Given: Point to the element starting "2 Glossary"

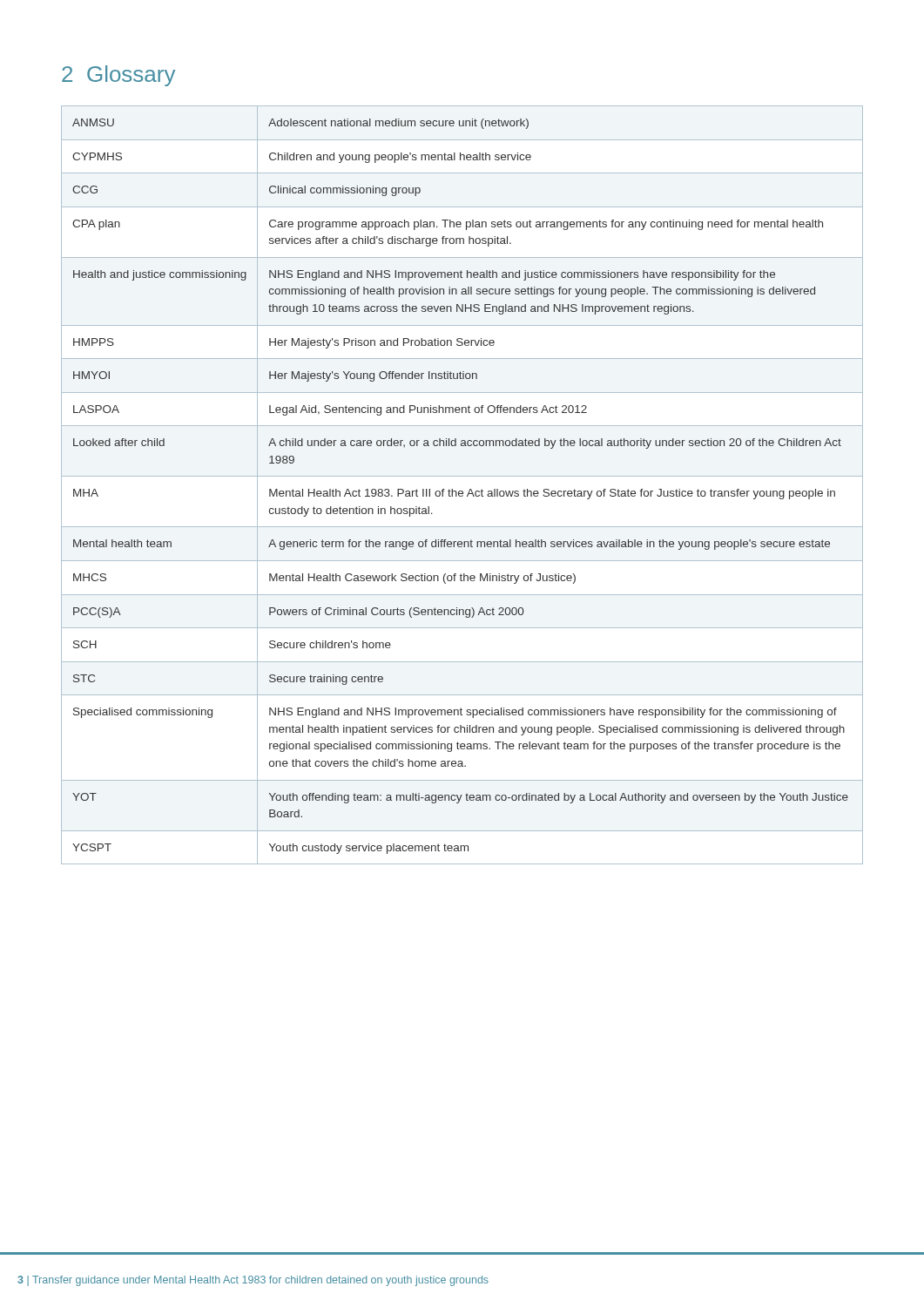Looking at the screenshot, I should 118,74.
